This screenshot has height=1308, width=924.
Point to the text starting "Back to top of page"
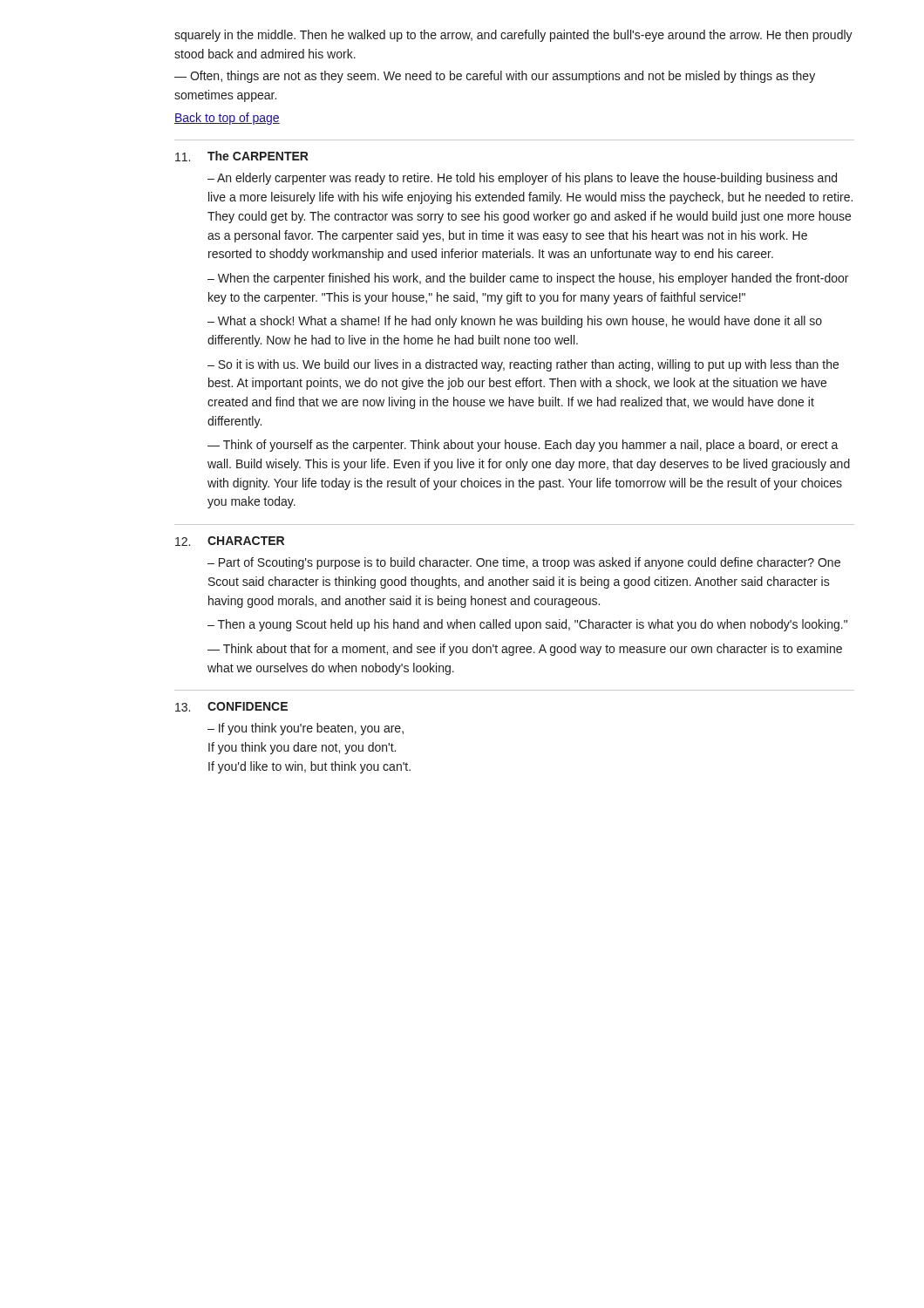click(x=227, y=119)
